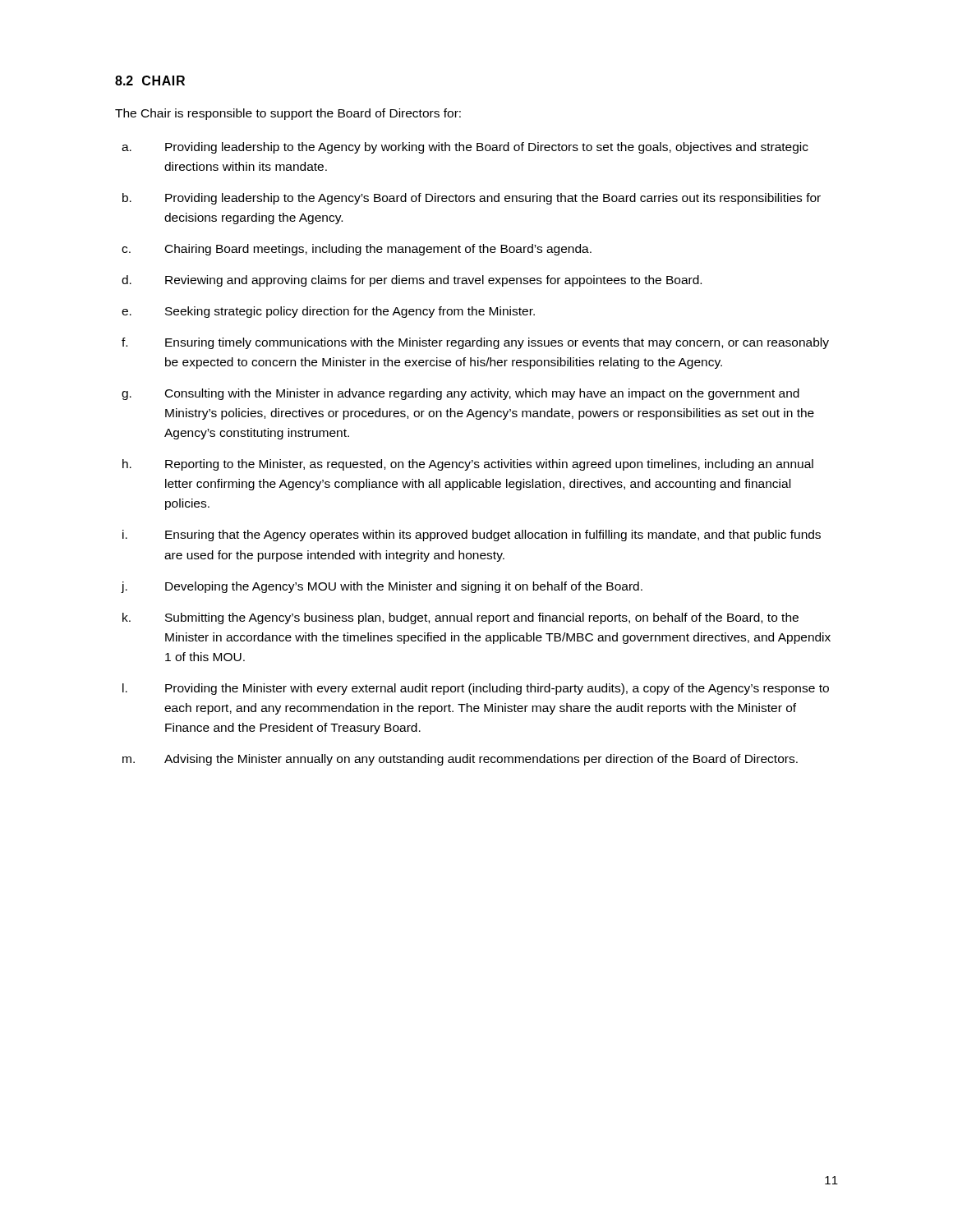Locate the text starting "h. Reporting to the Minister, as requested,"
This screenshot has width=953, height=1232.
476,484
